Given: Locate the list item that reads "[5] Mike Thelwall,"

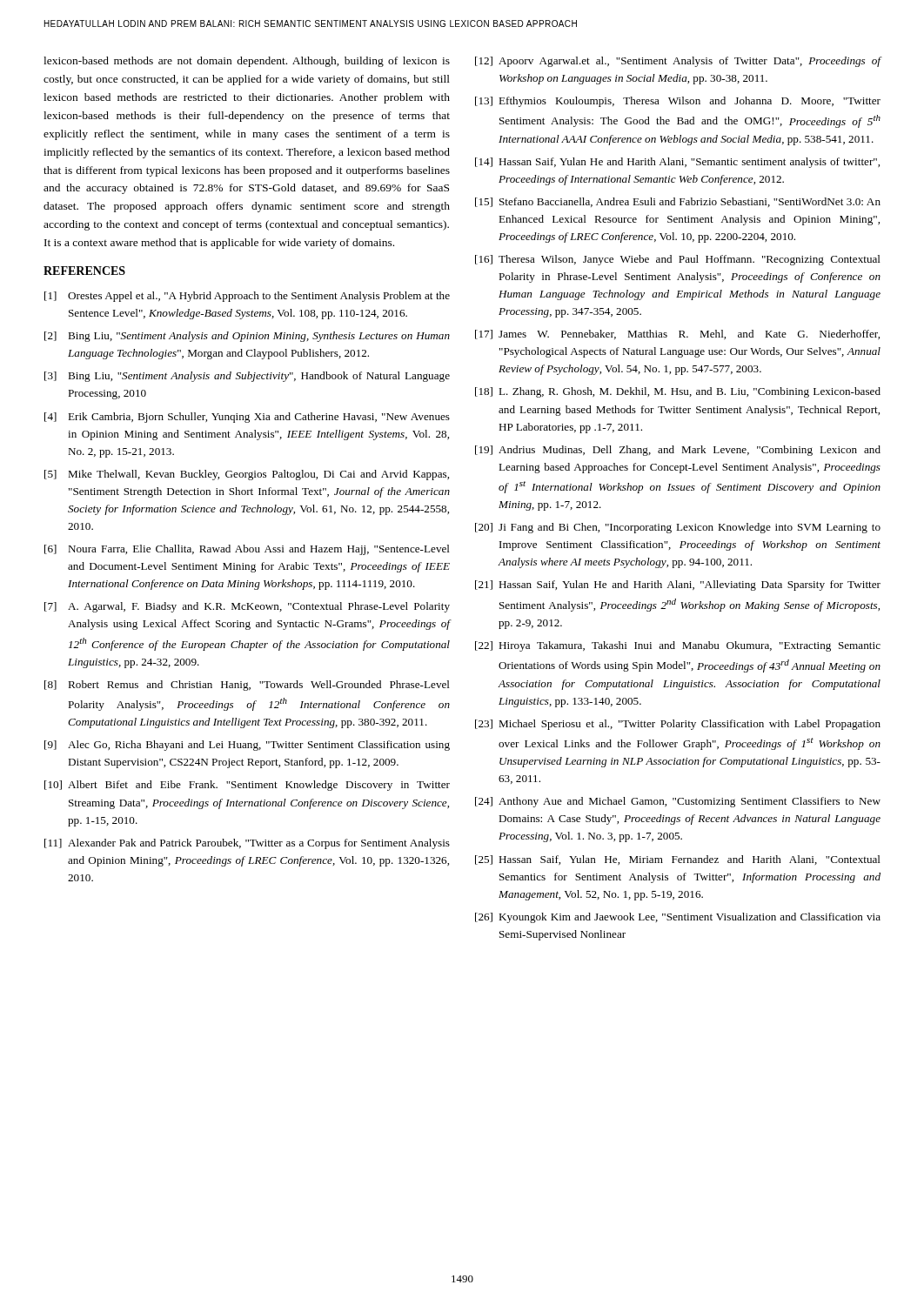Looking at the screenshot, I should [x=247, y=500].
